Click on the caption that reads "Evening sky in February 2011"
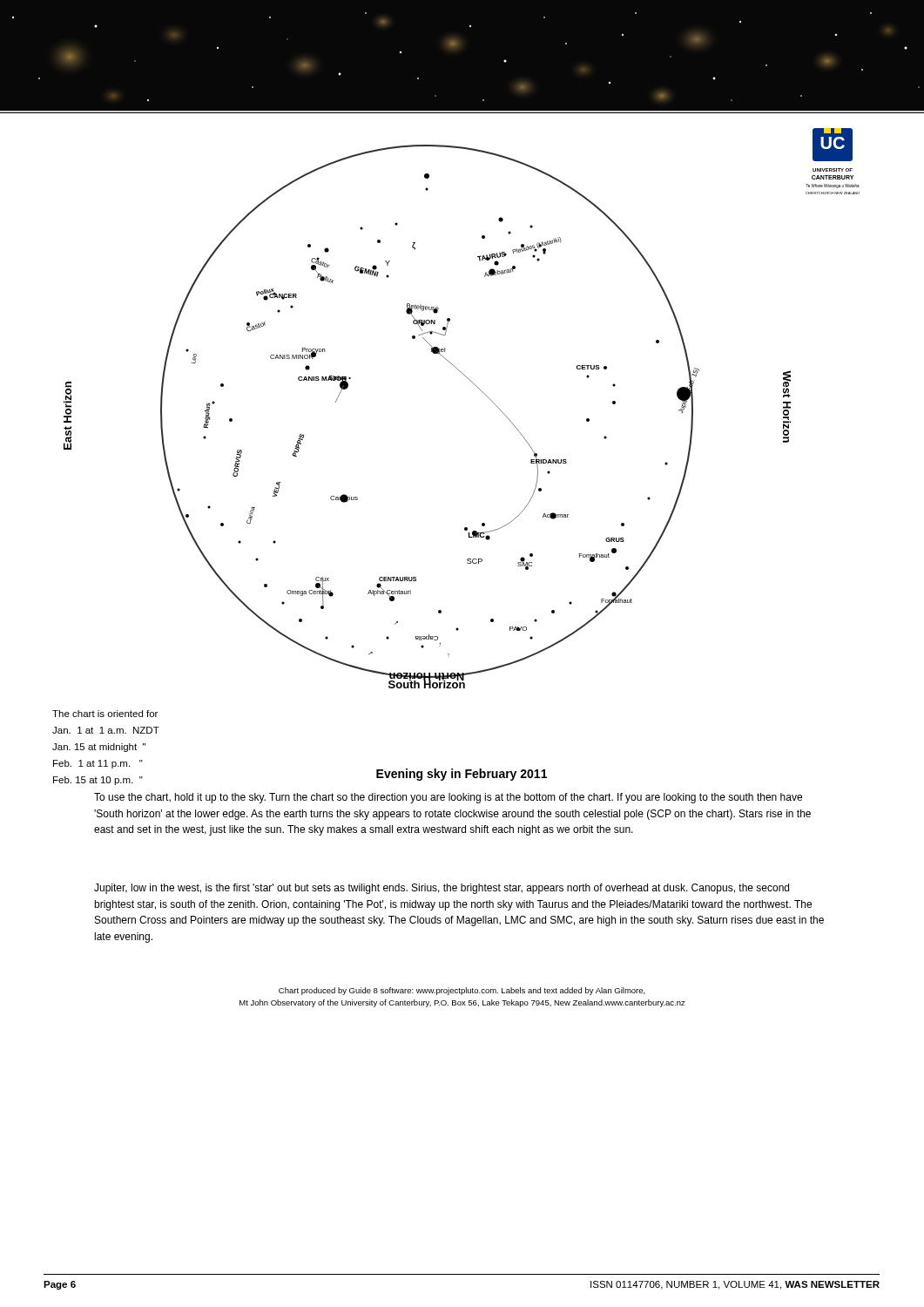This screenshot has height=1307, width=924. [462, 774]
